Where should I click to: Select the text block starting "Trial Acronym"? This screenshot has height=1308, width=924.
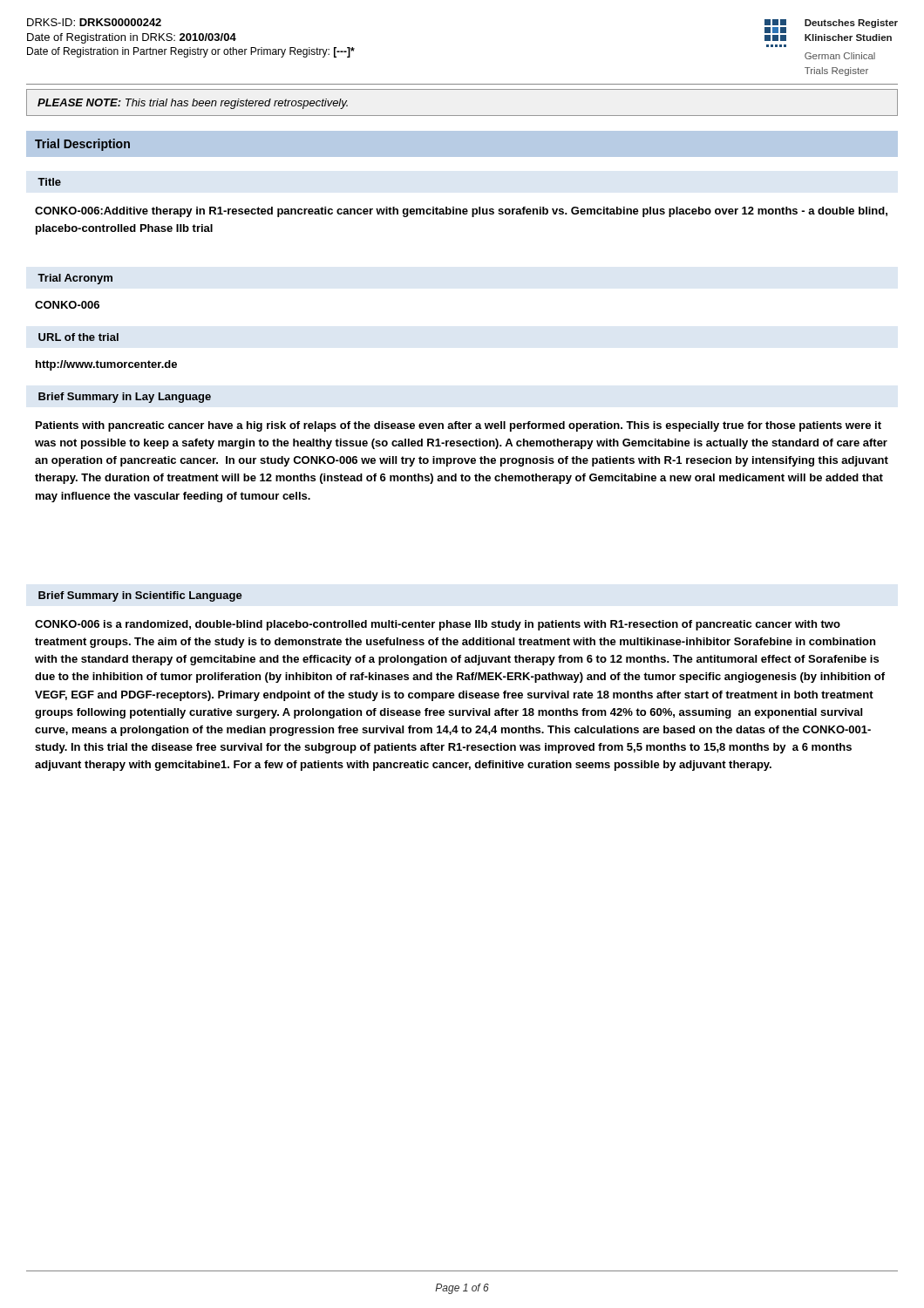tap(74, 278)
